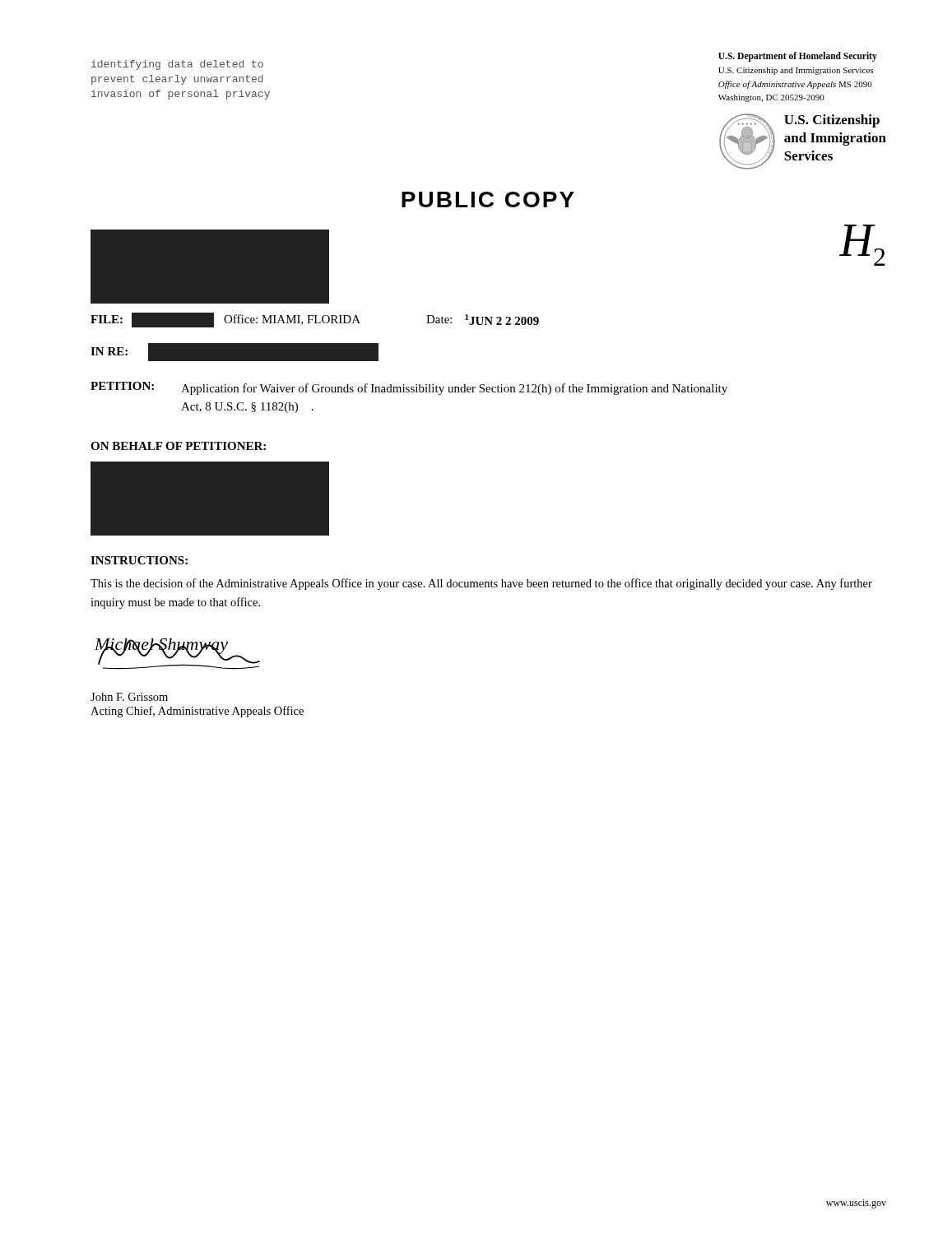Navigate to the region starting "identifying data deleted to prevent"
The height and width of the screenshot is (1234, 952).
coord(180,80)
